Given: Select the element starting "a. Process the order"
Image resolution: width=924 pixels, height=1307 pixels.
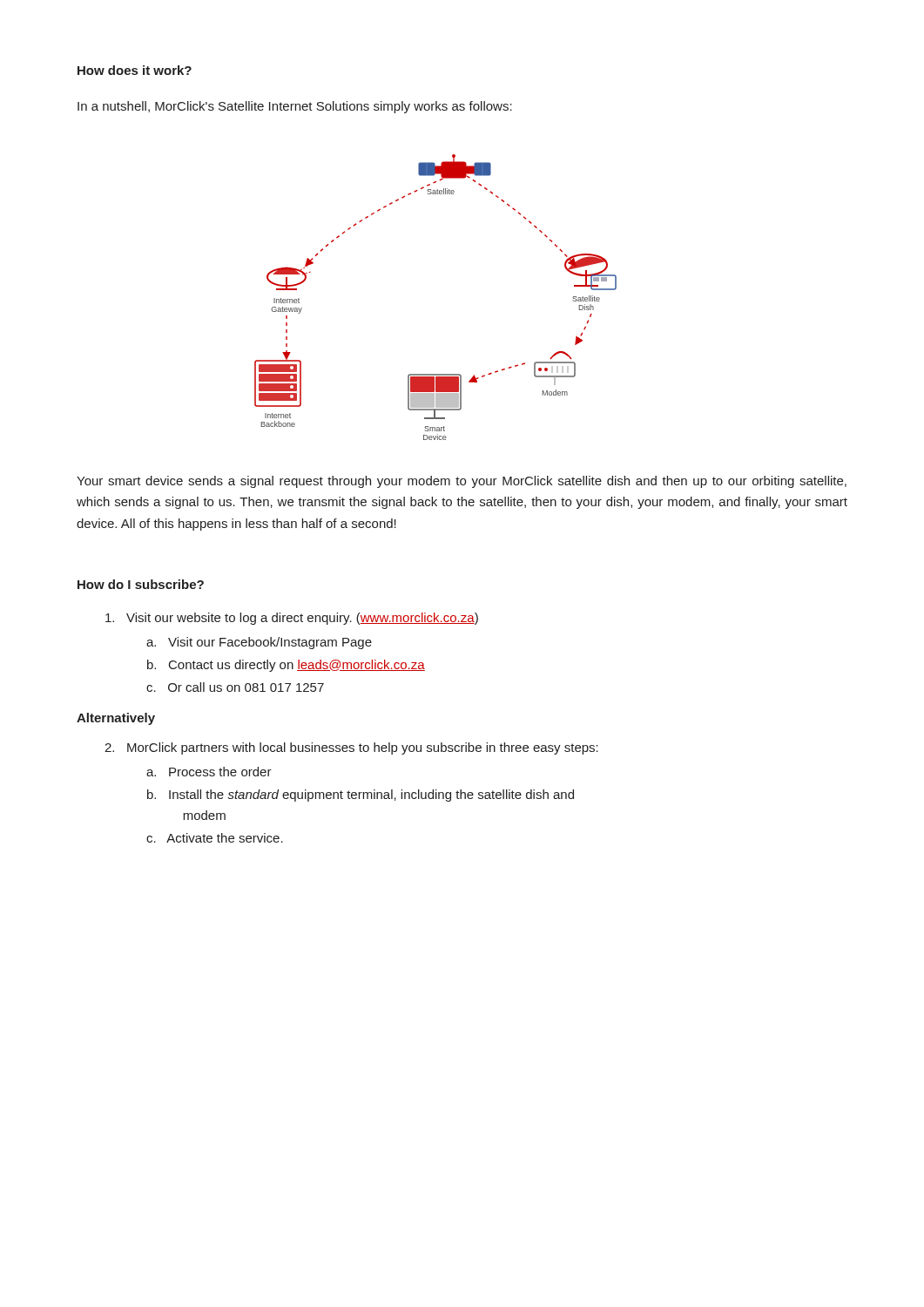Looking at the screenshot, I should pos(209,771).
